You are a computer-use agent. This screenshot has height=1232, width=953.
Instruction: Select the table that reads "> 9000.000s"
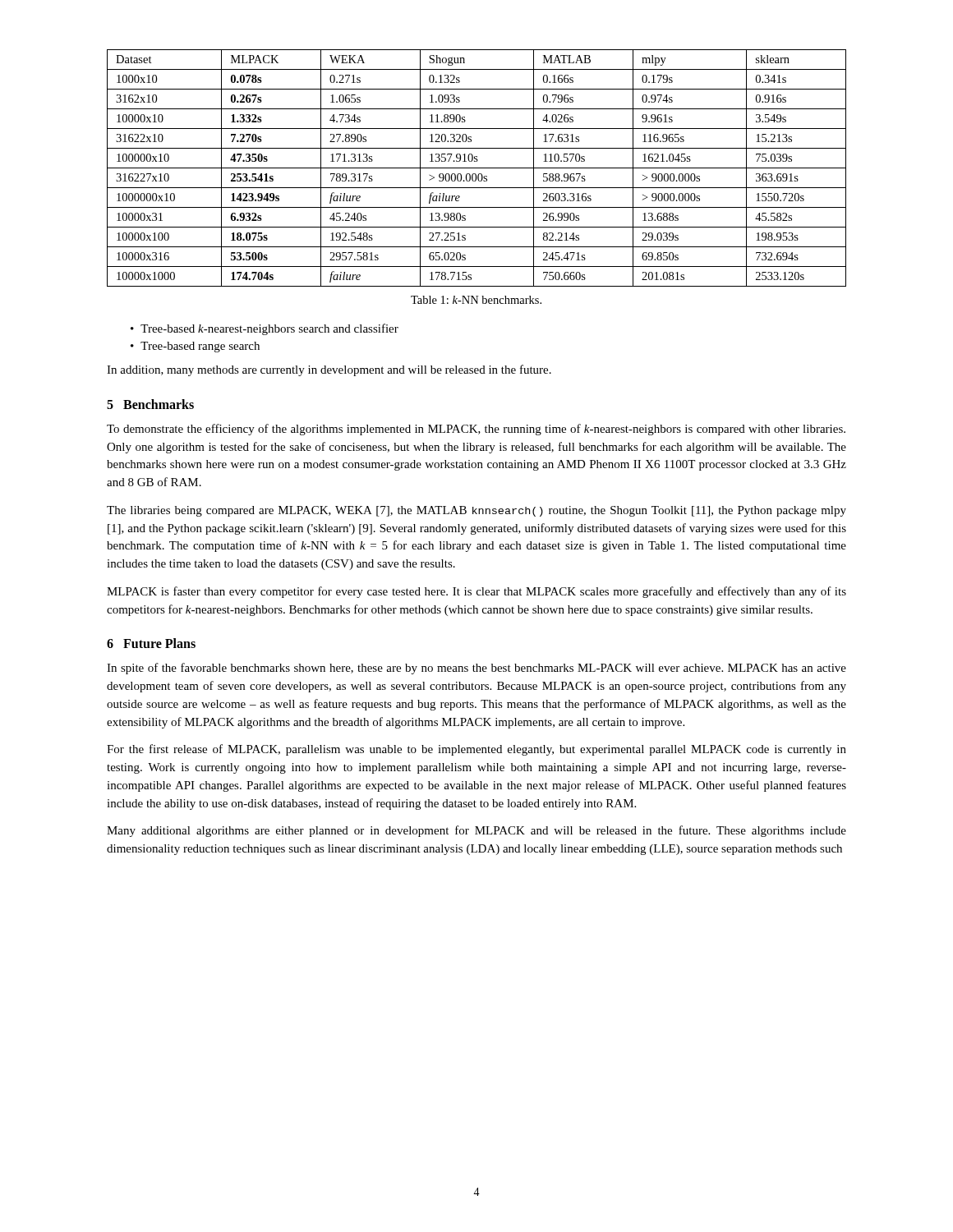point(476,168)
